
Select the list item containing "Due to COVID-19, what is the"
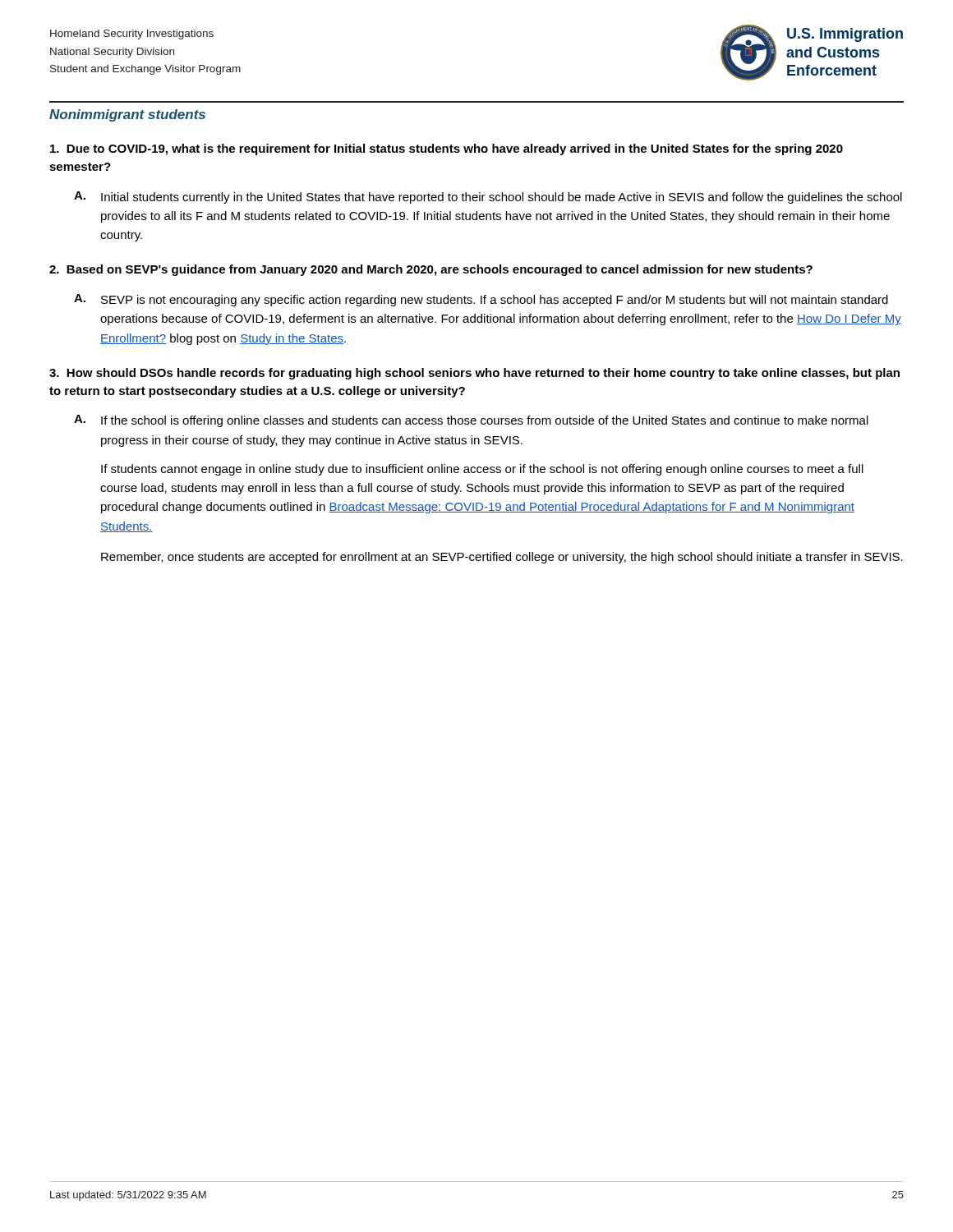tap(476, 192)
